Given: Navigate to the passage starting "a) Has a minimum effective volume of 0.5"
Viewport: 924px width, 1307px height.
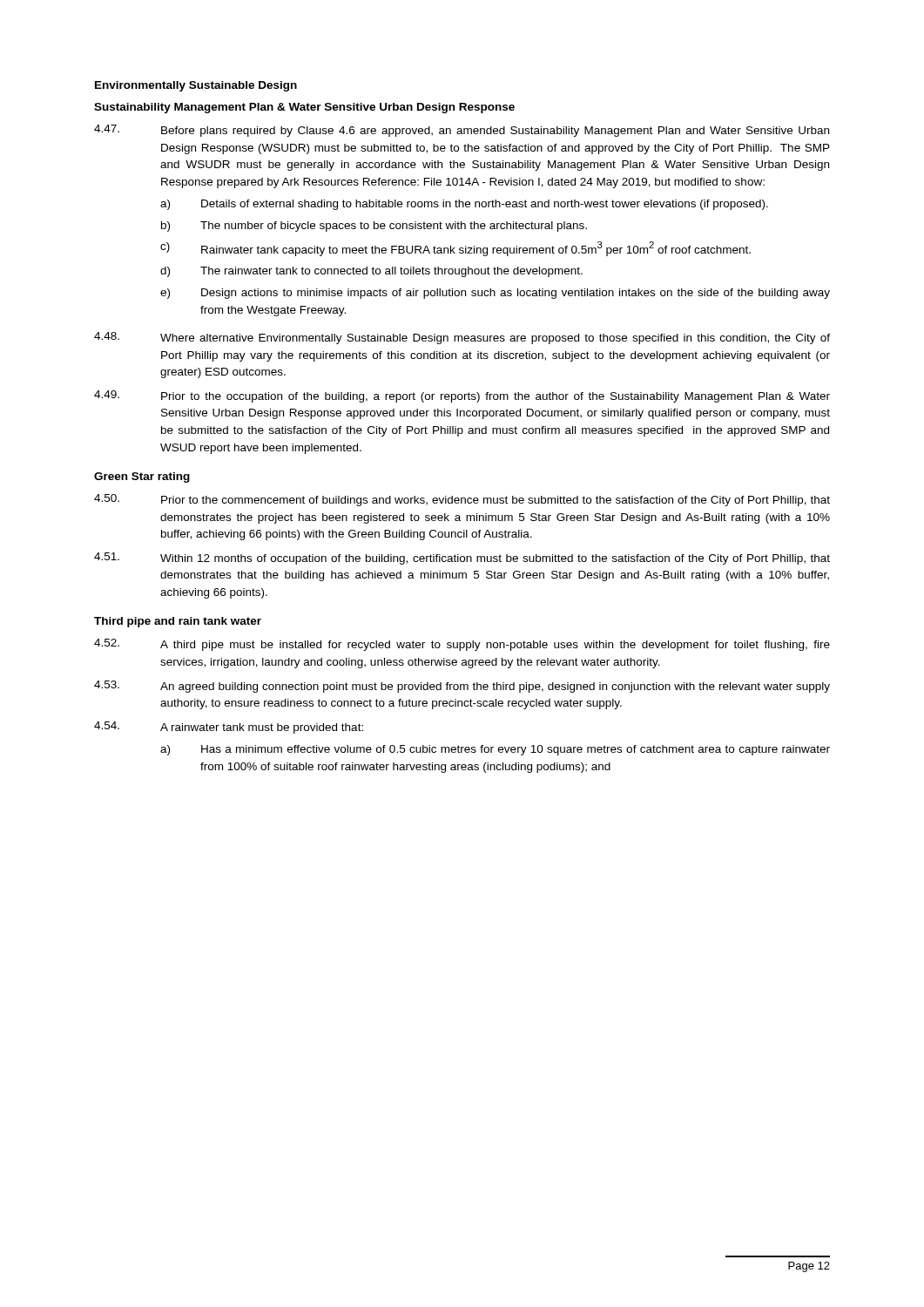Looking at the screenshot, I should click(x=495, y=758).
